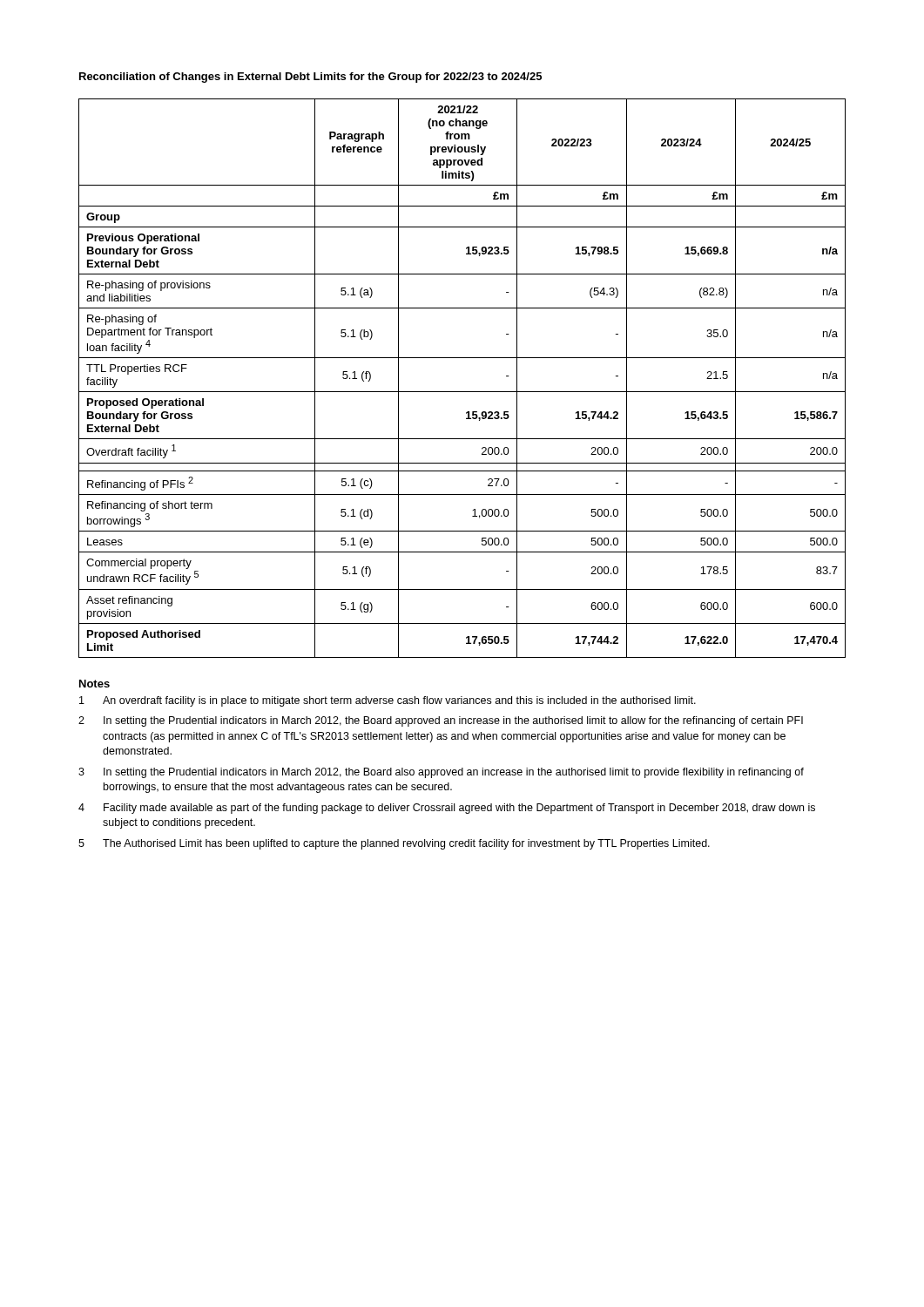The width and height of the screenshot is (924, 1307).
Task: Point to the block starting "3 In setting the"
Action: pyautogui.click(x=462, y=780)
